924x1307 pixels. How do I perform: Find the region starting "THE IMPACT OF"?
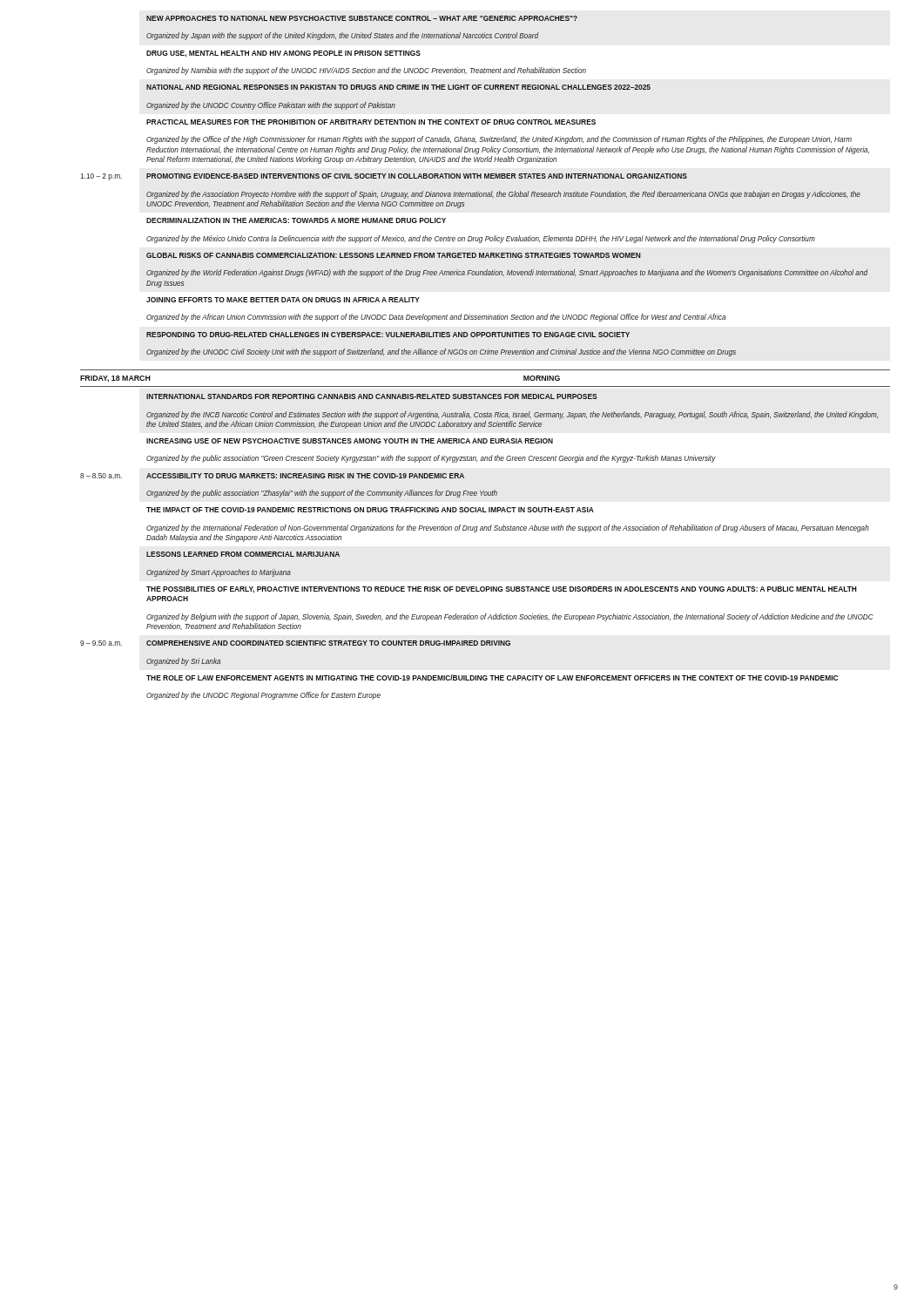[x=515, y=511]
